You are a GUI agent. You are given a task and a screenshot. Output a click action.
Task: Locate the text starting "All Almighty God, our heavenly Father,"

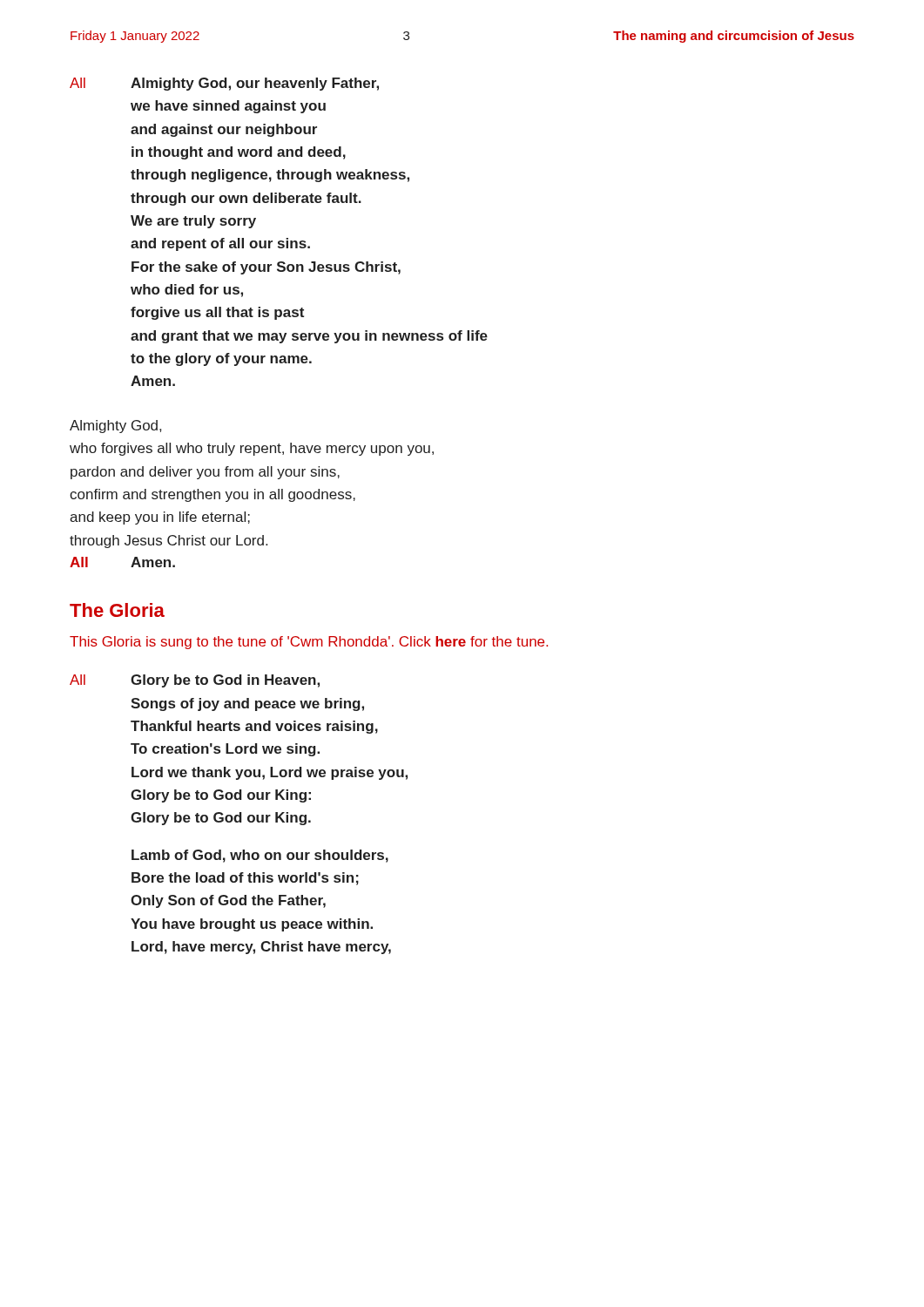click(279, 233)
